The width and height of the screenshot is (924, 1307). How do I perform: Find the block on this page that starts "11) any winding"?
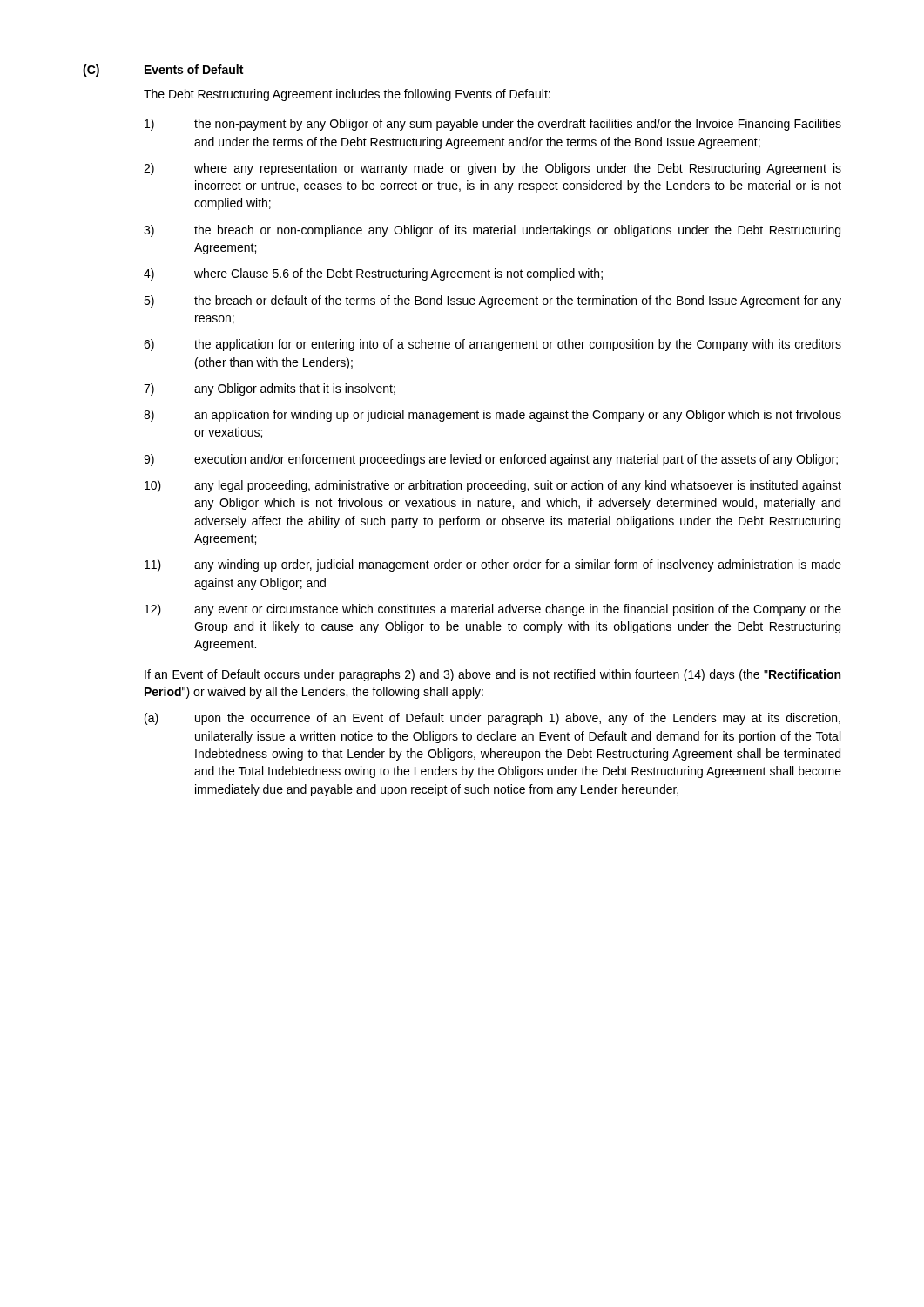coord(492,574)
